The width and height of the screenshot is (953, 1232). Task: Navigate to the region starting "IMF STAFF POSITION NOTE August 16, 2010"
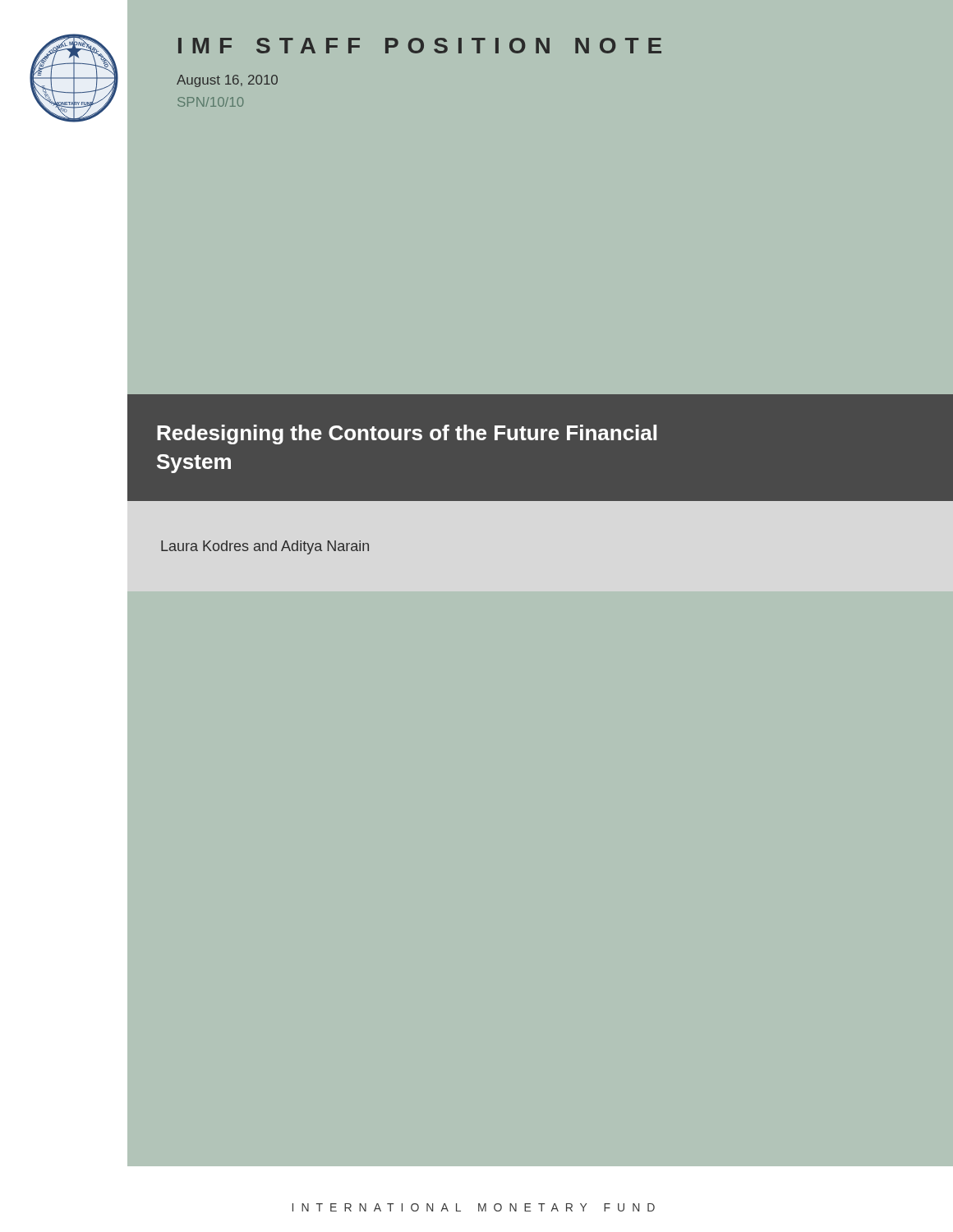pyautogui.click(x=420, y=46)
